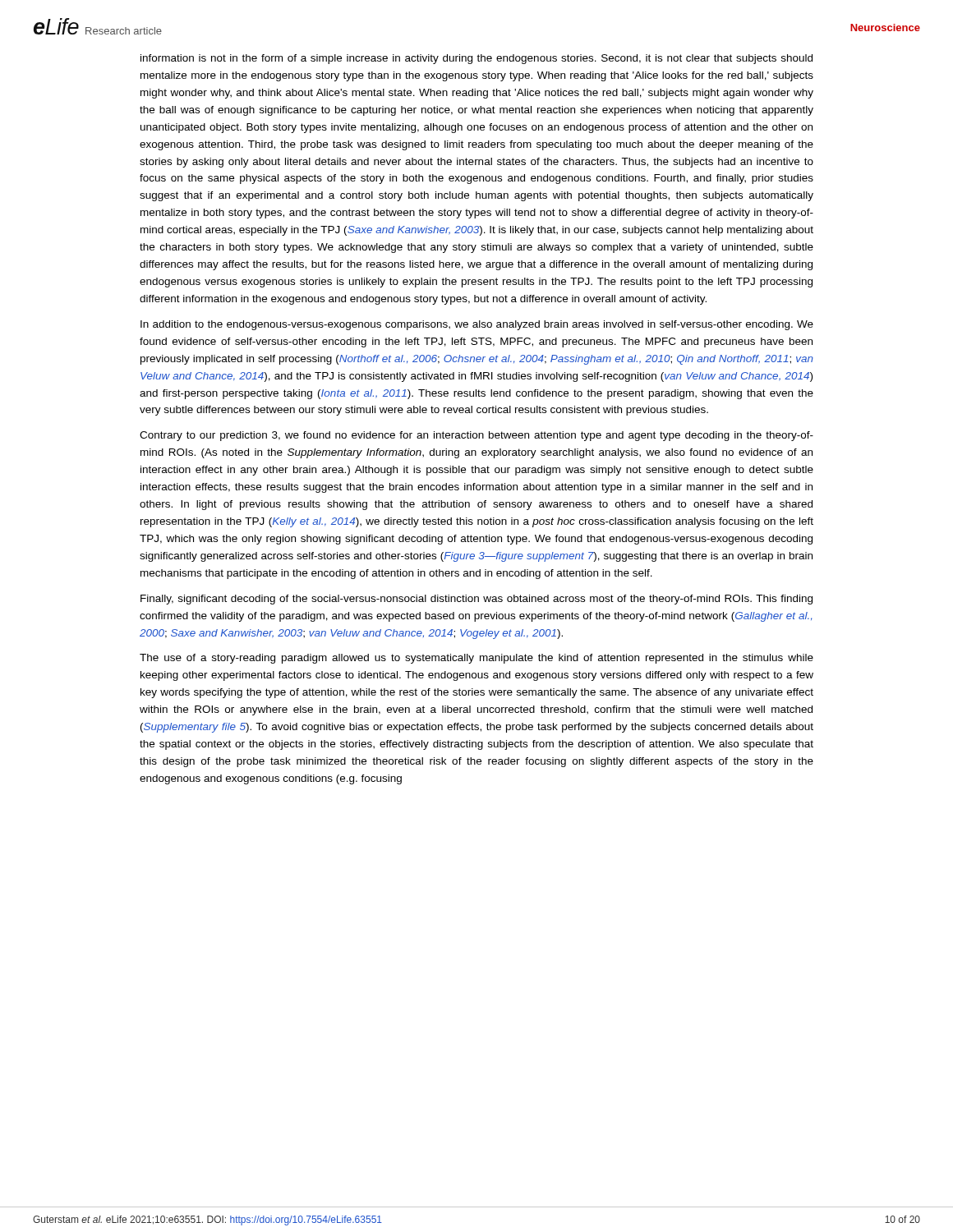The width and height of the screenshot is (953, 1232).
Task: Click on the text block that says "Contrary to our prediction"
Action: point(476,505)
